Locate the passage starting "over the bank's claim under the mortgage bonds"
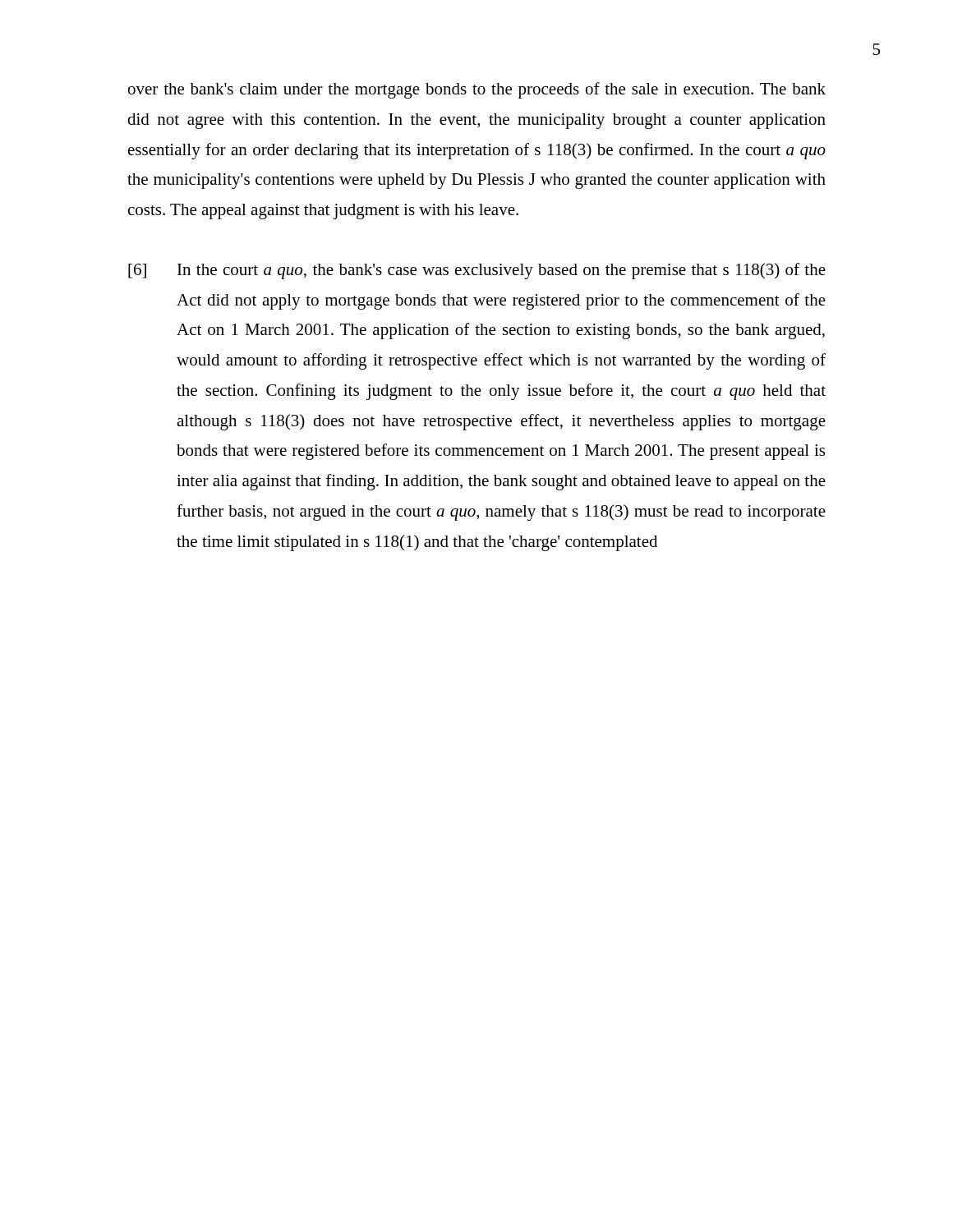This screenshot has height=1232, width=953. tap(476, 149)
